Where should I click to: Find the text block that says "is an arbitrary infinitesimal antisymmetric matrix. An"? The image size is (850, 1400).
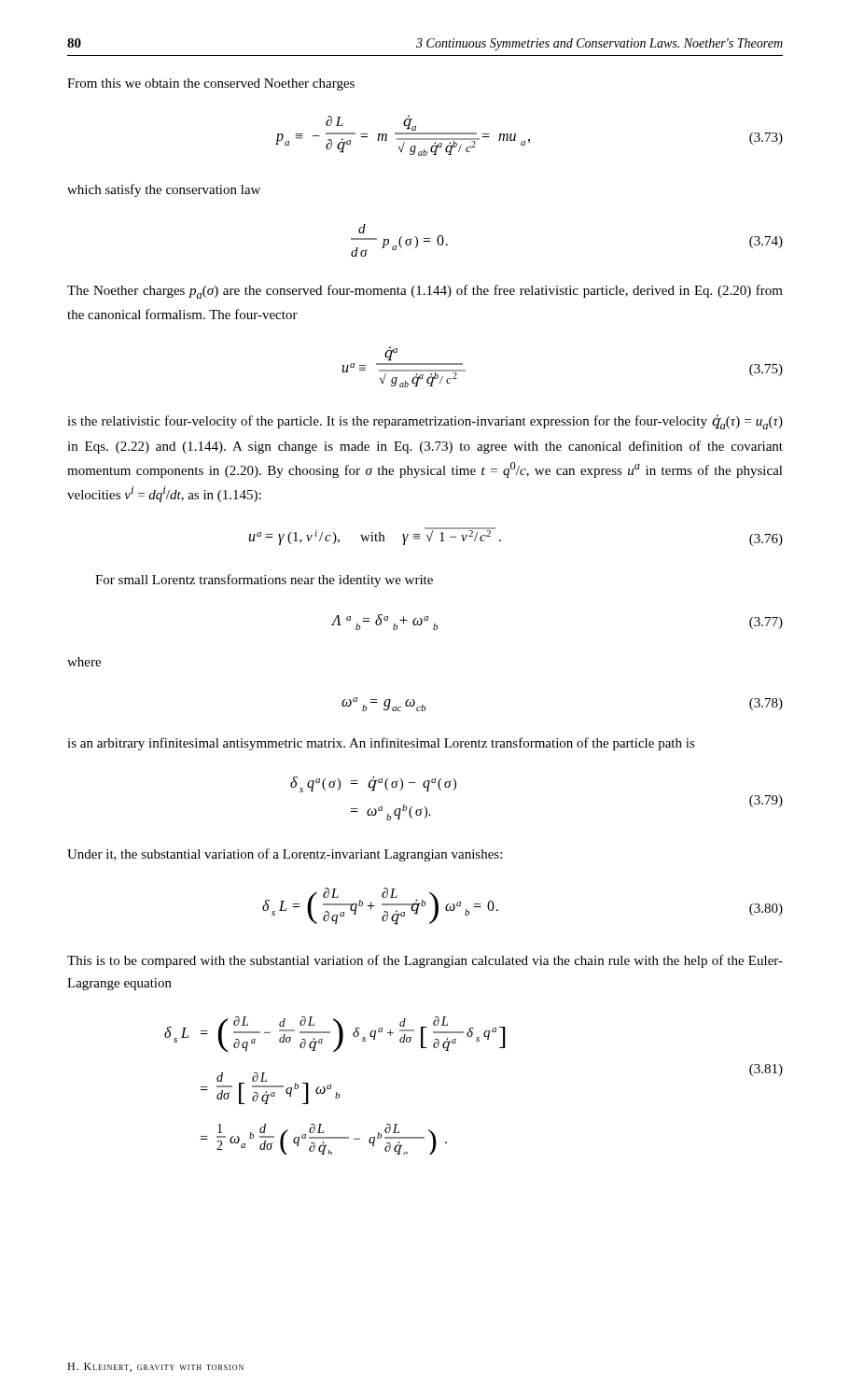[x=381, y=743]
